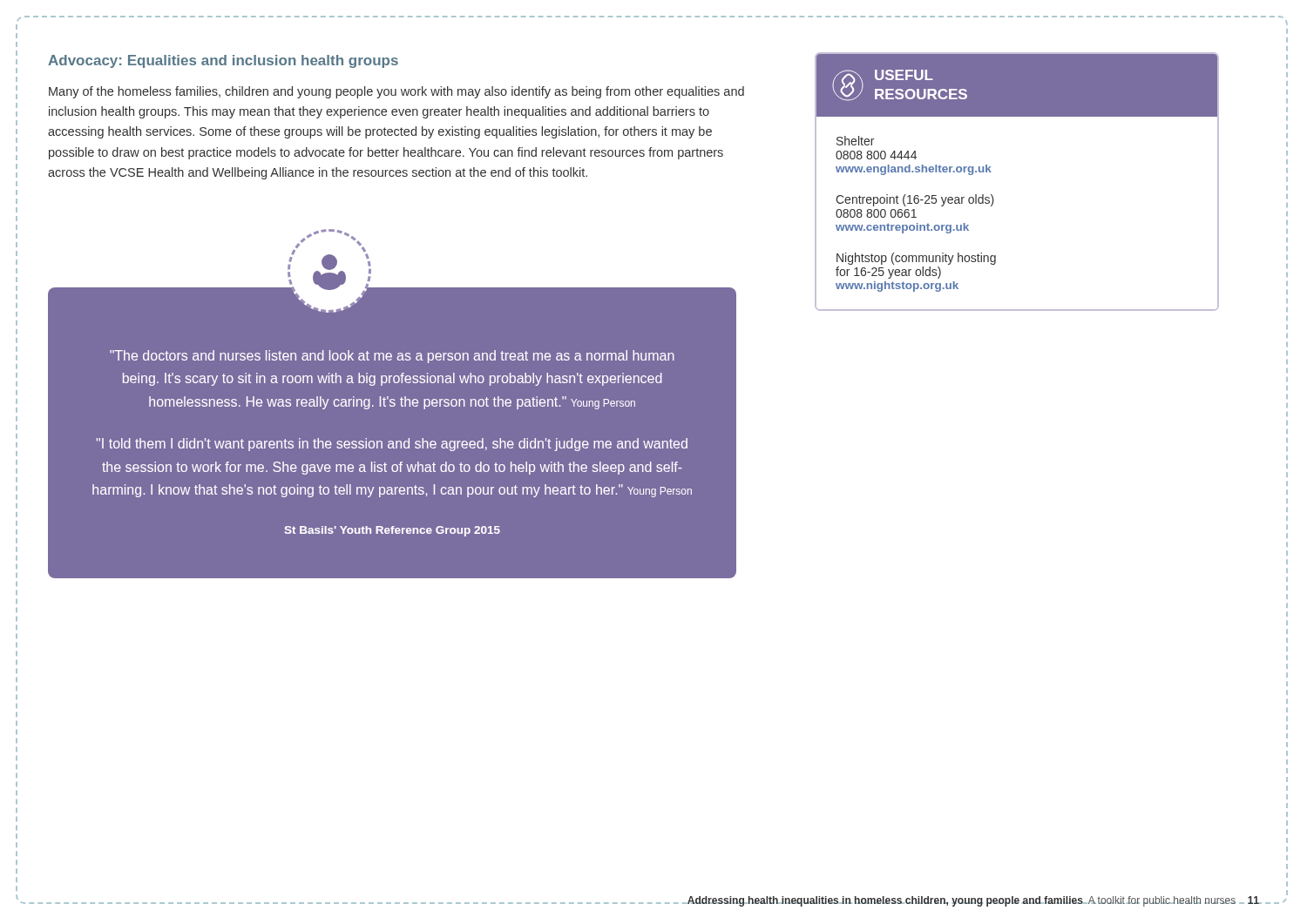Find the text block that reads "Many of the homeless families, children and young"

(396, 132)
